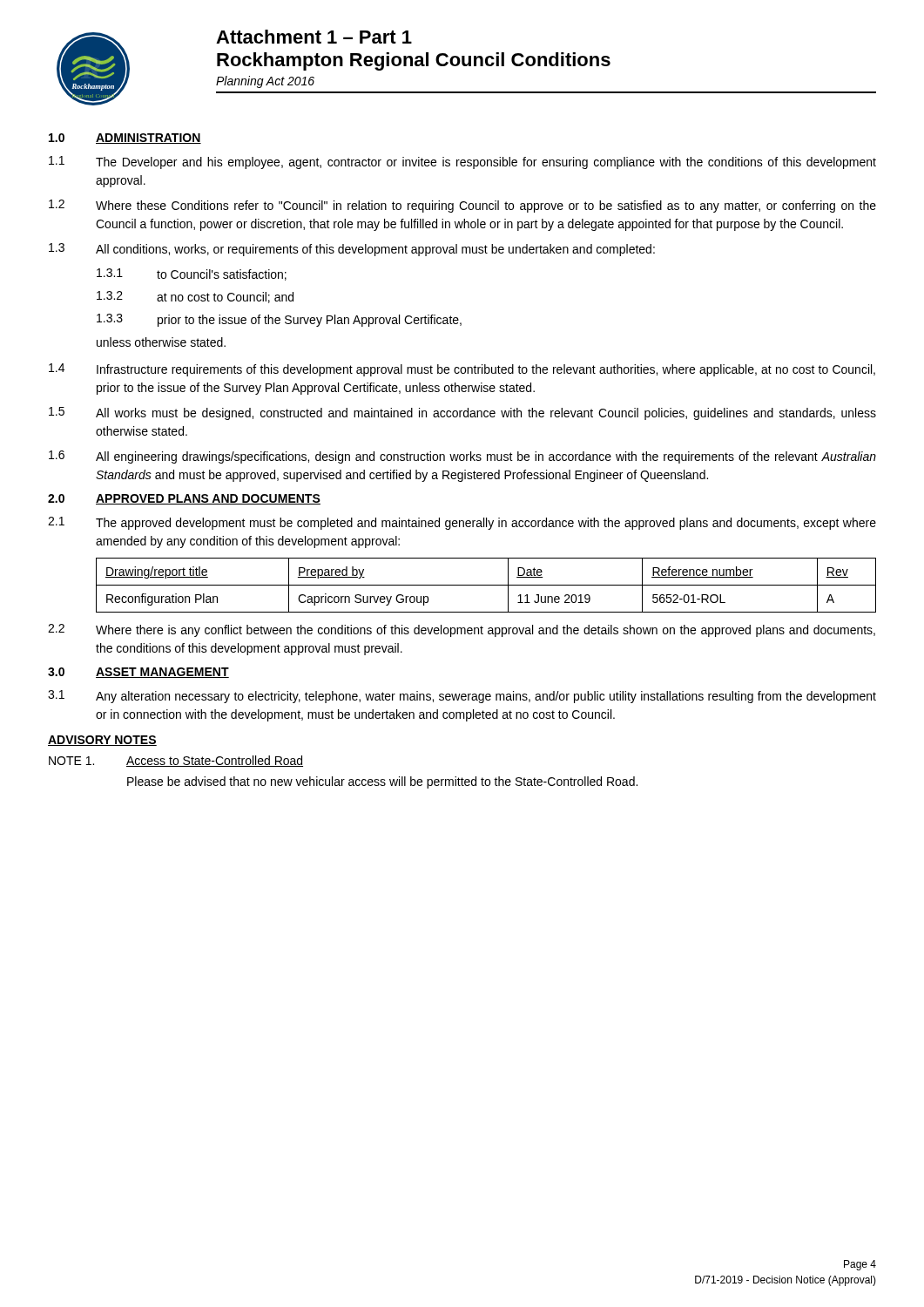Screen dimensions: 1307x924
Task: Select the table that reads "Capricorn Survey Group"
Action: (x=486, y=585)
